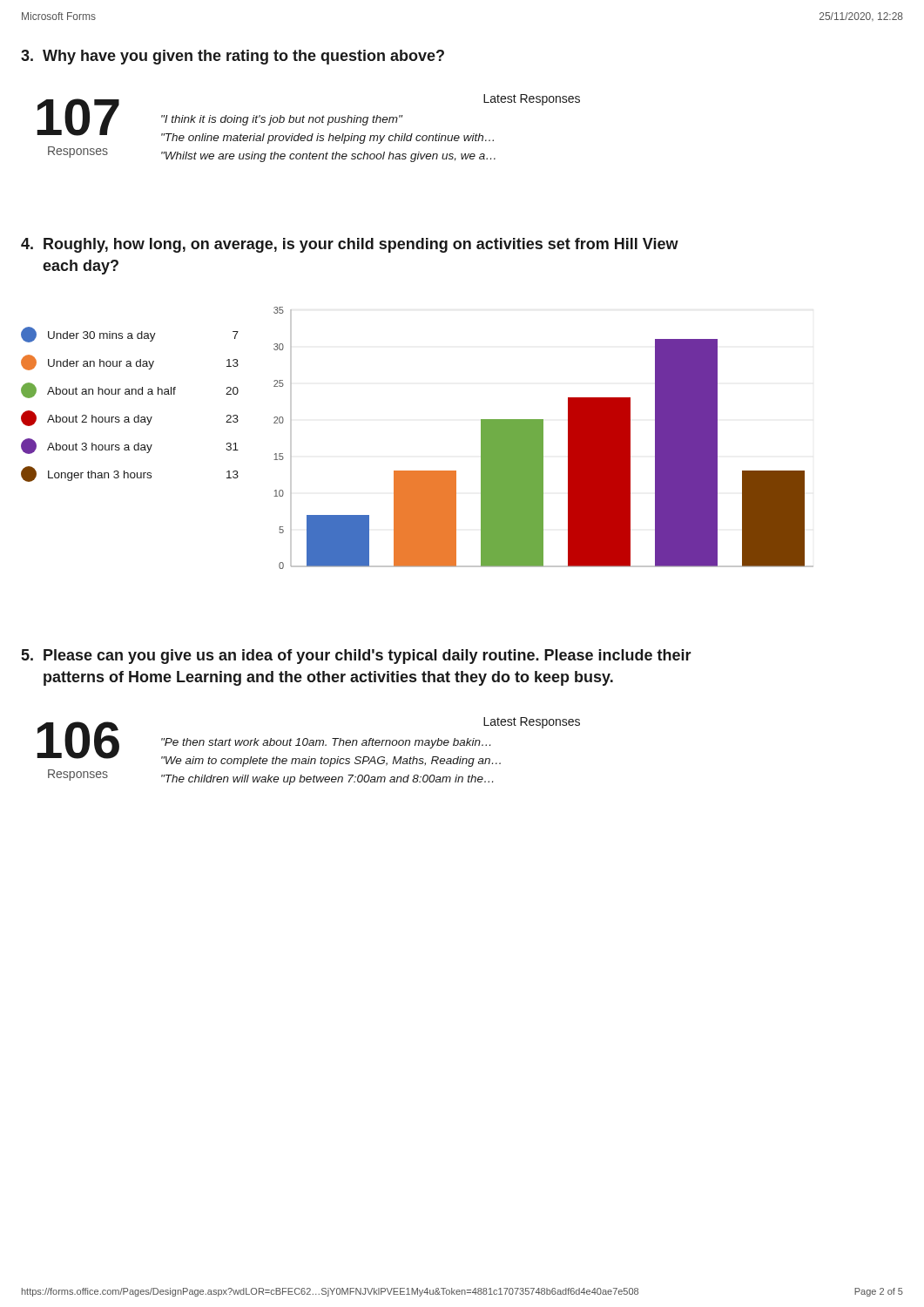Screen dimensions: 1307x924
Task: Click the passage that begins "About 3 hours"
Action: click(130, 446)
